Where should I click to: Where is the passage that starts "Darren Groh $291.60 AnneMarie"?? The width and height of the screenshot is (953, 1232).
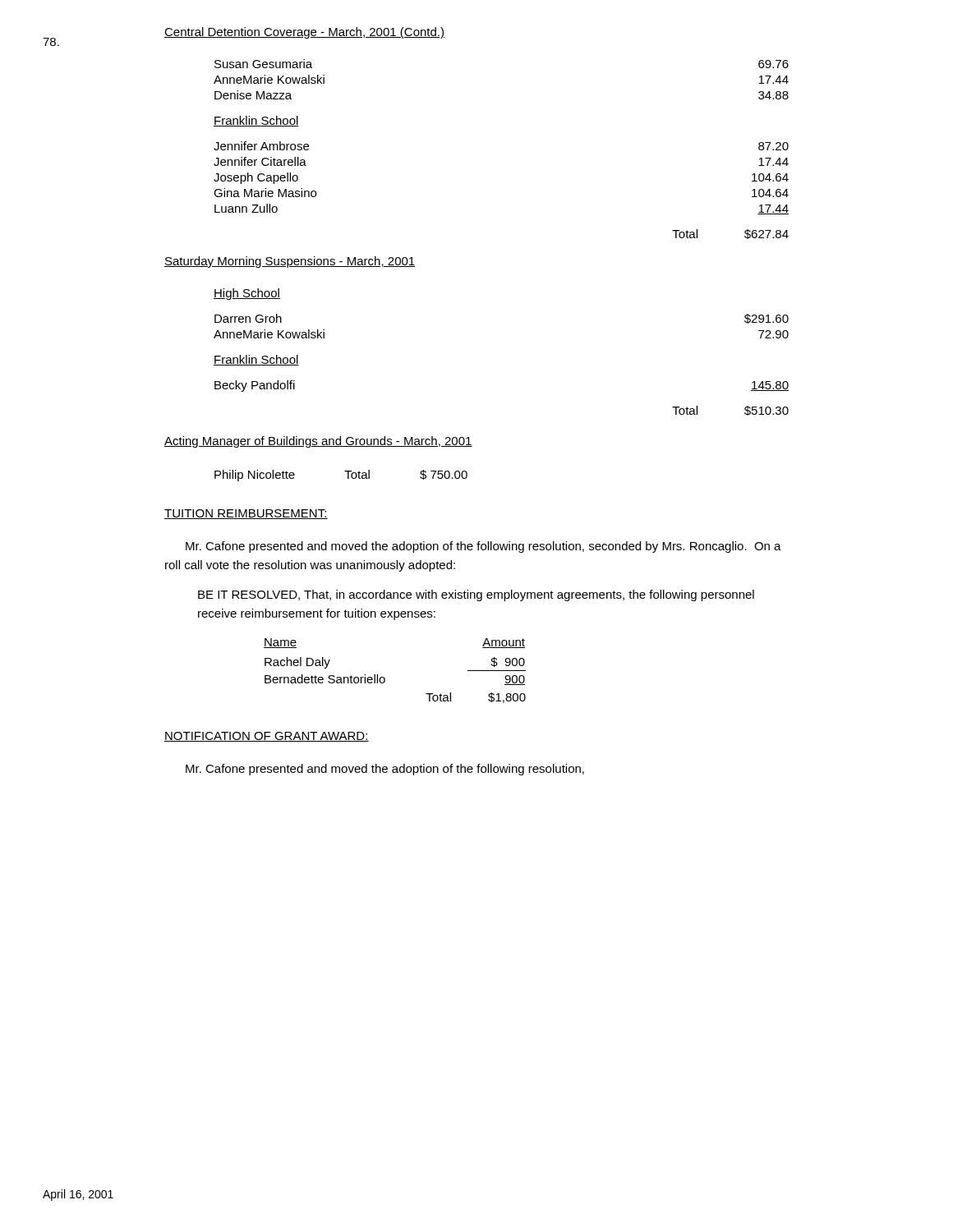pyautogui.click(x=247, y=317)
